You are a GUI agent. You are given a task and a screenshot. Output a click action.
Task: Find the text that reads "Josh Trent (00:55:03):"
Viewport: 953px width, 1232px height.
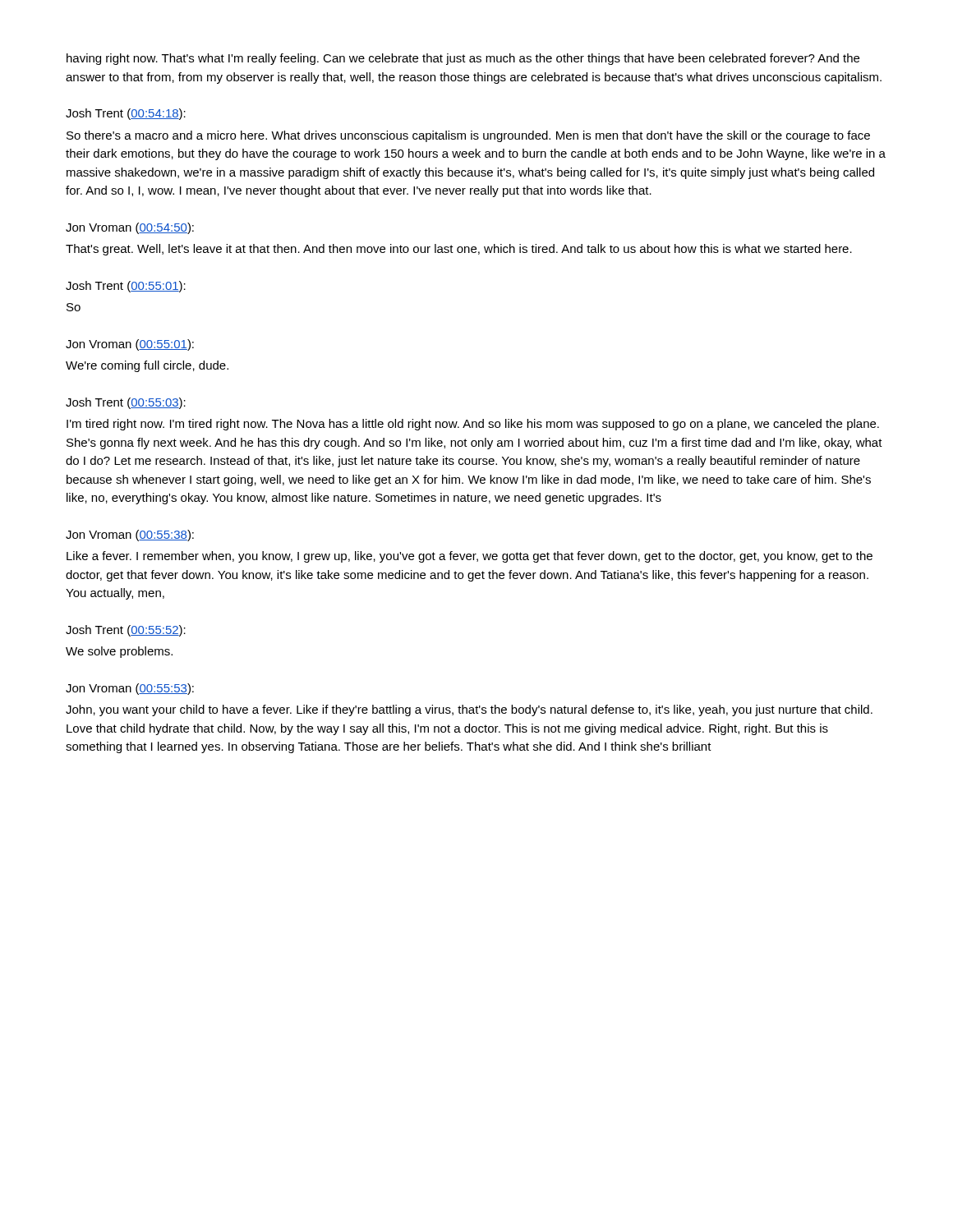coord(126,402)
